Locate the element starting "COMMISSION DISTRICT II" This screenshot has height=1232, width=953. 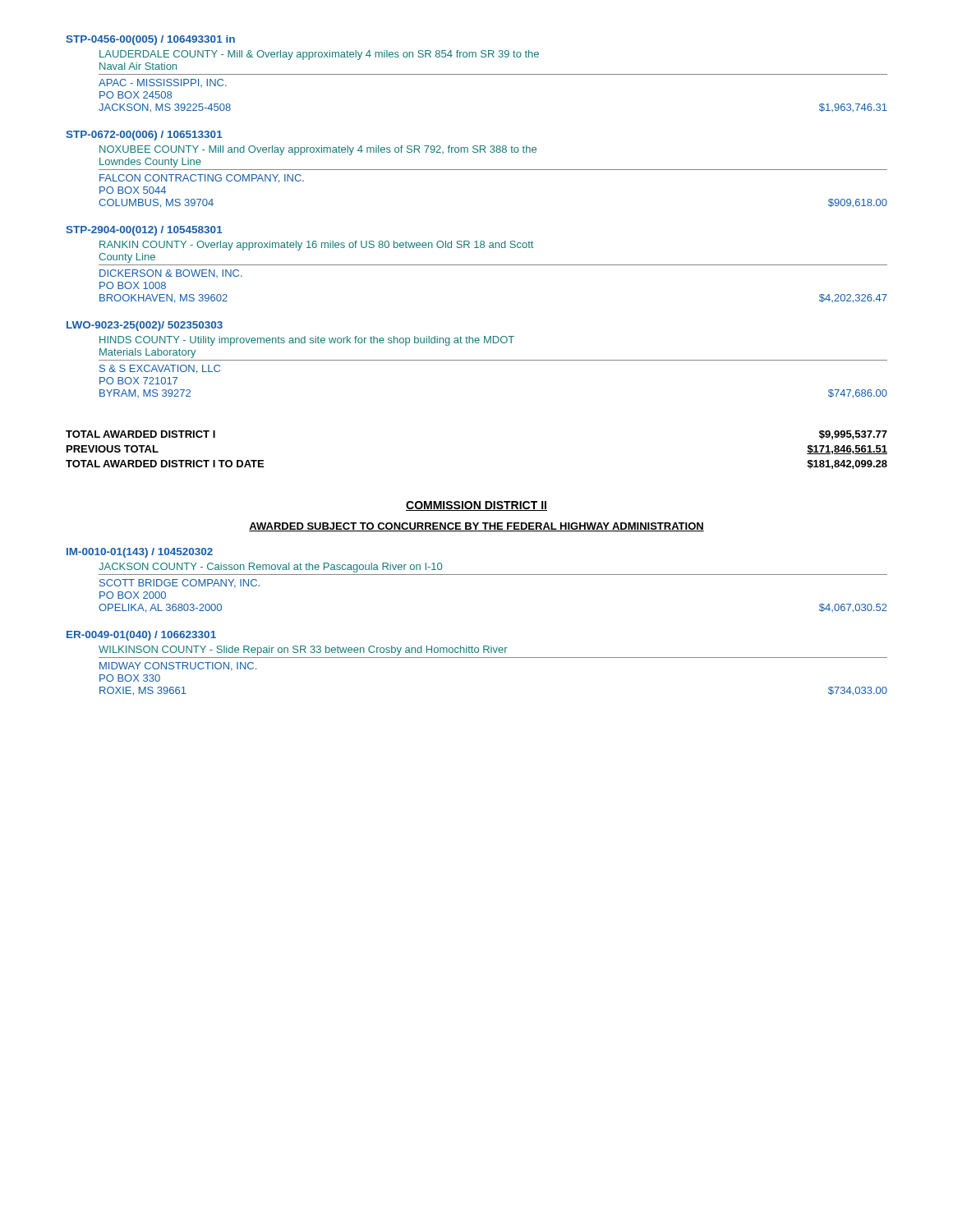pos(476,505)
